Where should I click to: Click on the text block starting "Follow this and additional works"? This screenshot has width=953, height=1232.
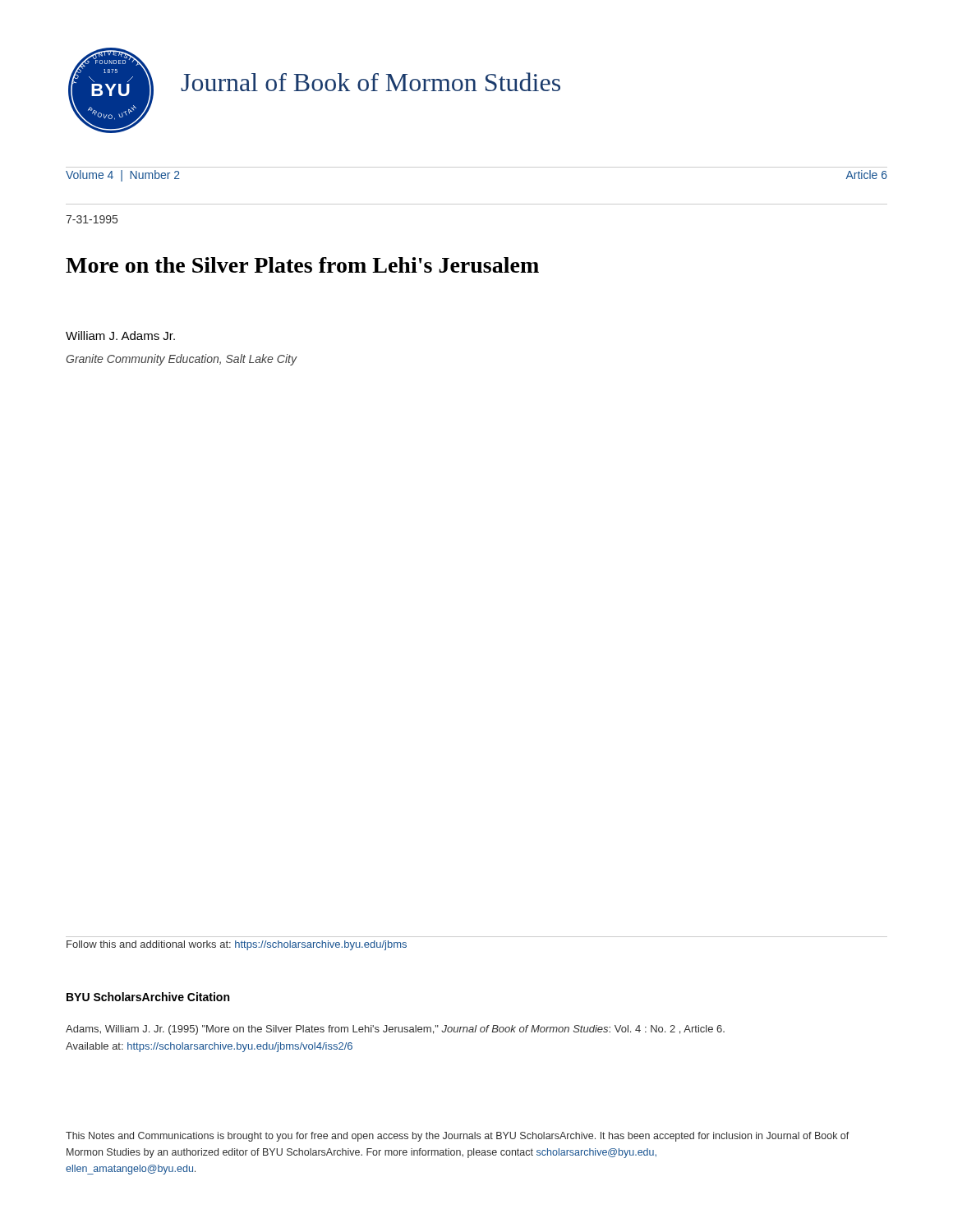[x=236, y=944]
